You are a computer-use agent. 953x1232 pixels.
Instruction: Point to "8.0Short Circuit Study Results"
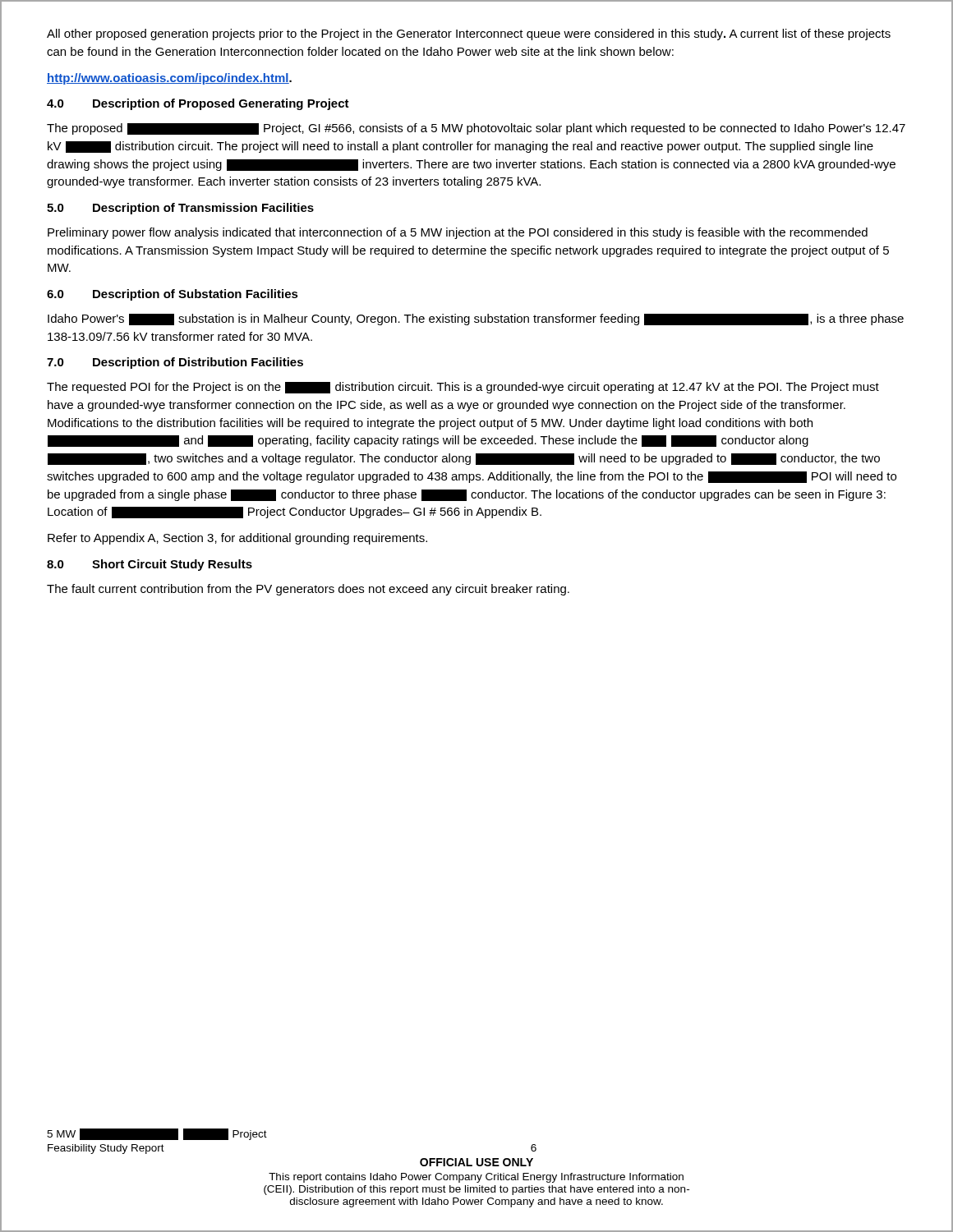click(x=150, y=565)
